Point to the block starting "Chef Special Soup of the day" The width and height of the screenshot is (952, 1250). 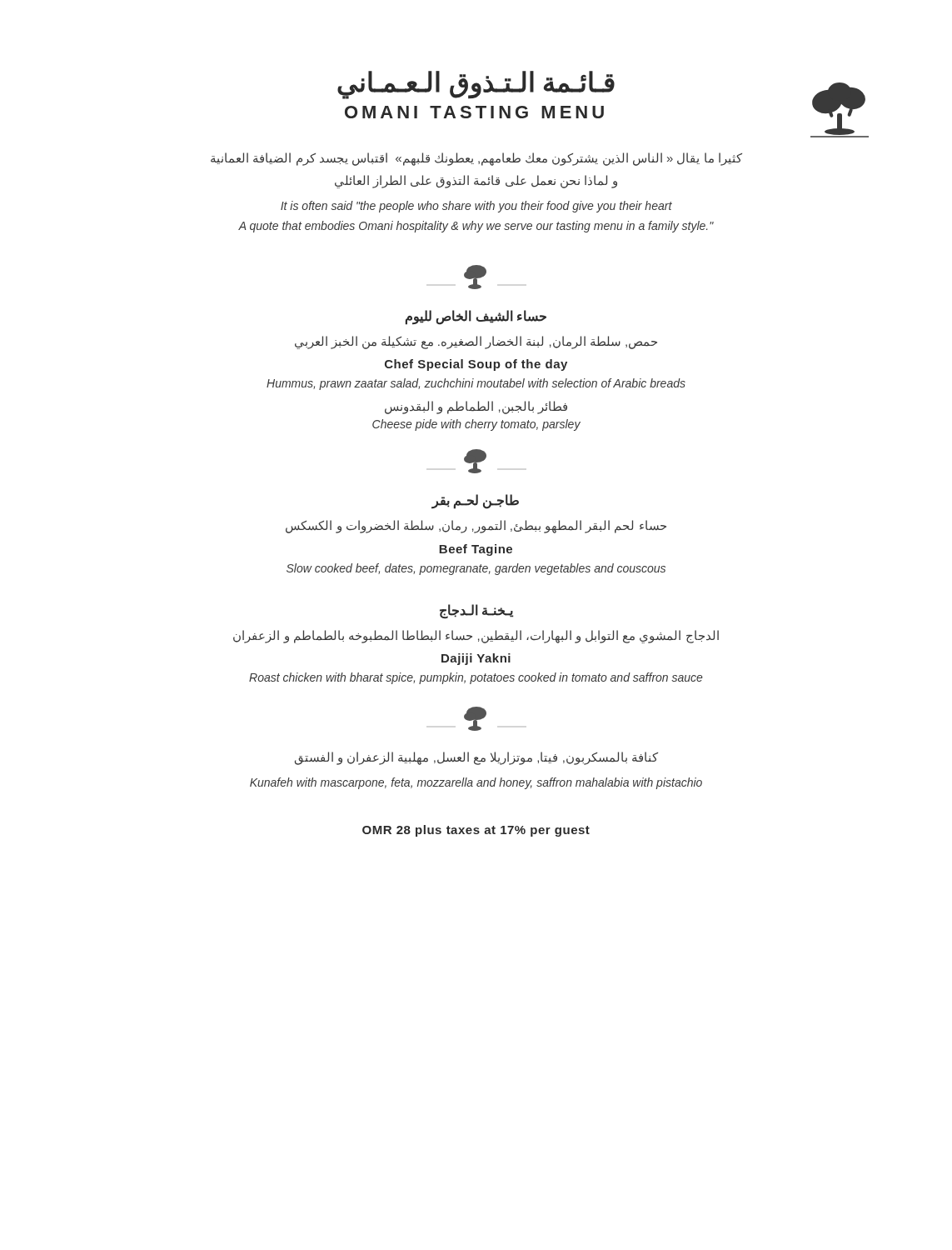476,364
